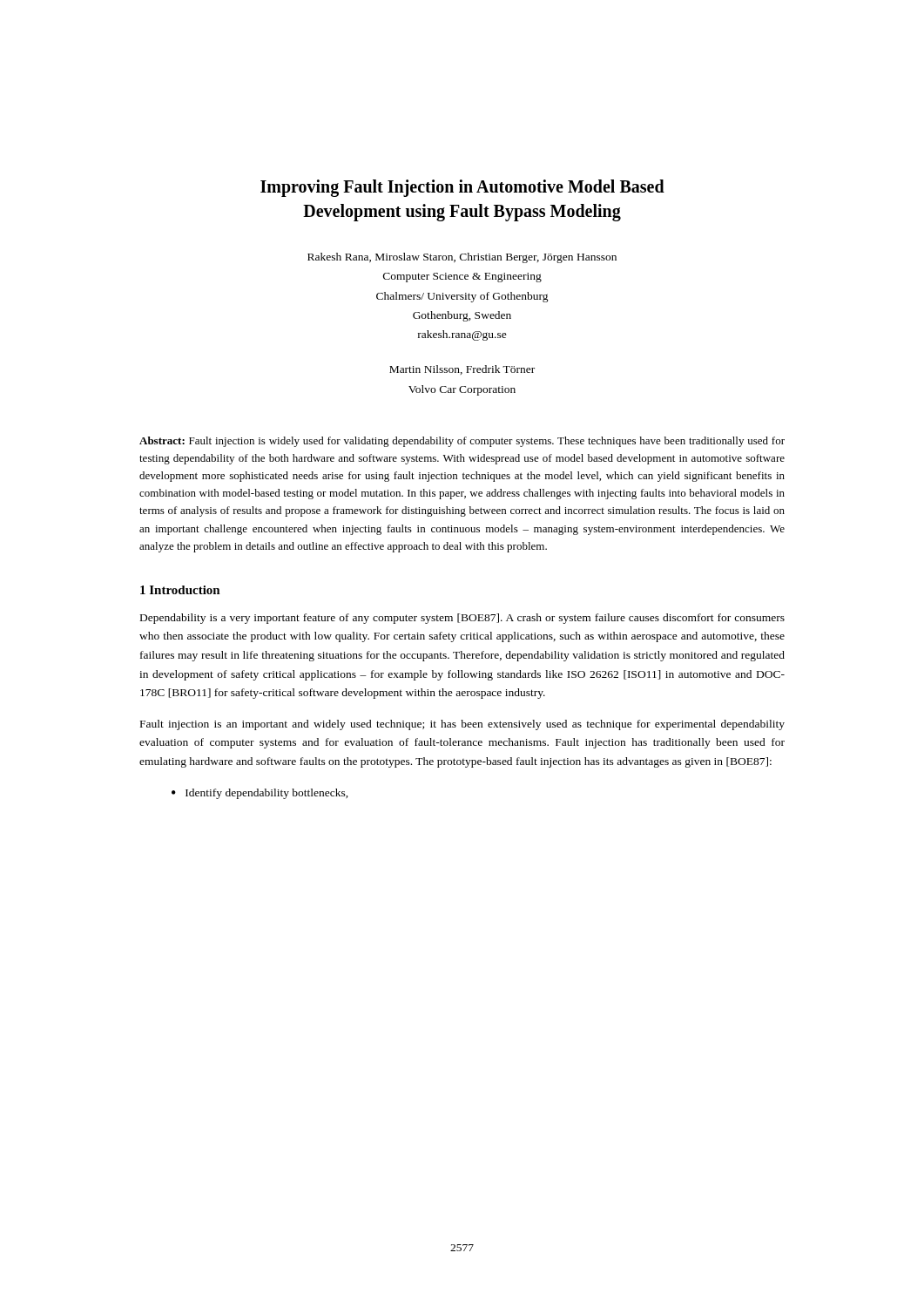The width and height of the screenshot is (924, 1307).
Task: Find the block on this page that starts "Abstract: Fault injection"
Action: pyautogui.click(x=462, y=494)
